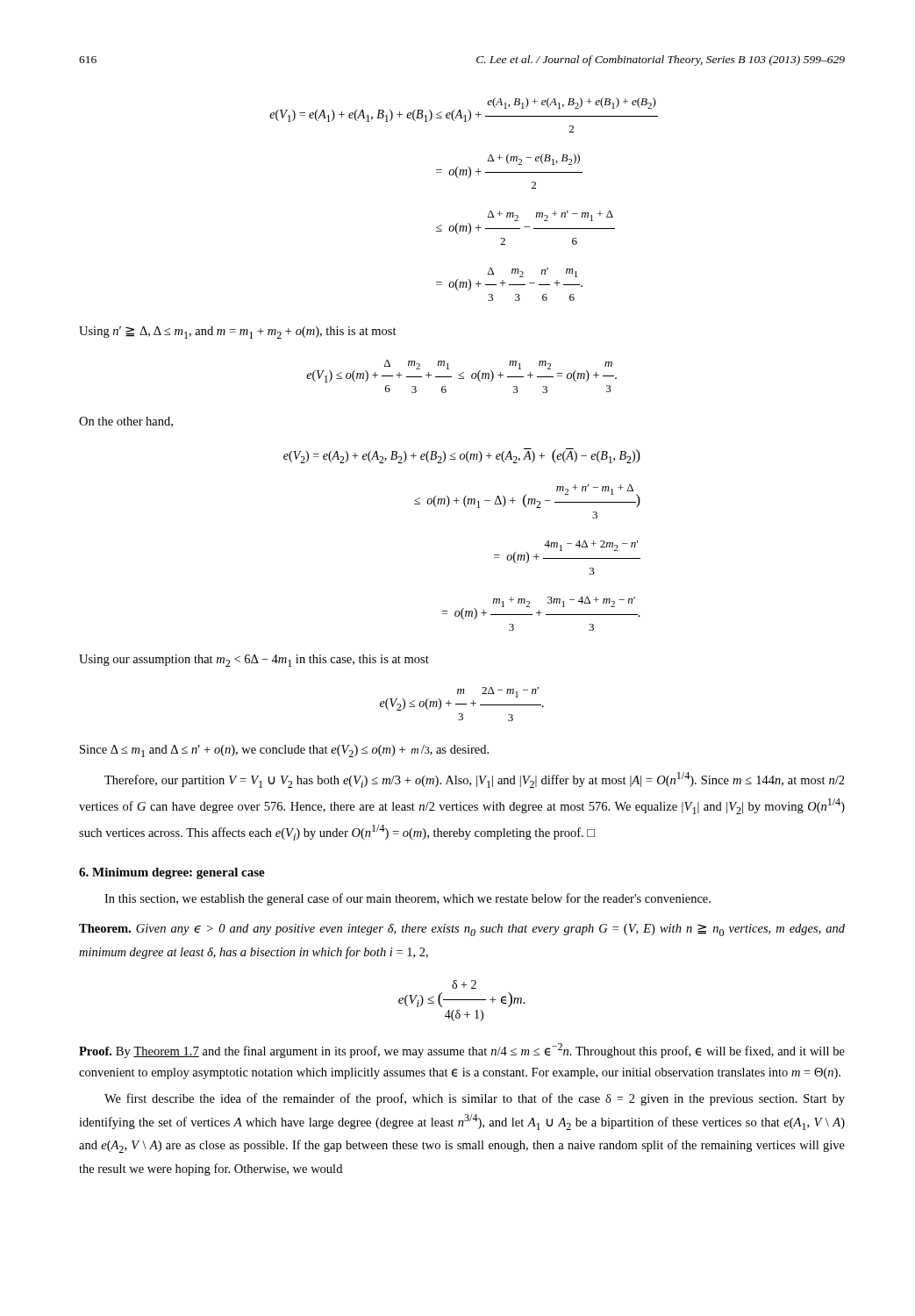Point to the formula beginning "e(Vi) ≤ (δ + 24(δ + 1)"

[462, 1000]
